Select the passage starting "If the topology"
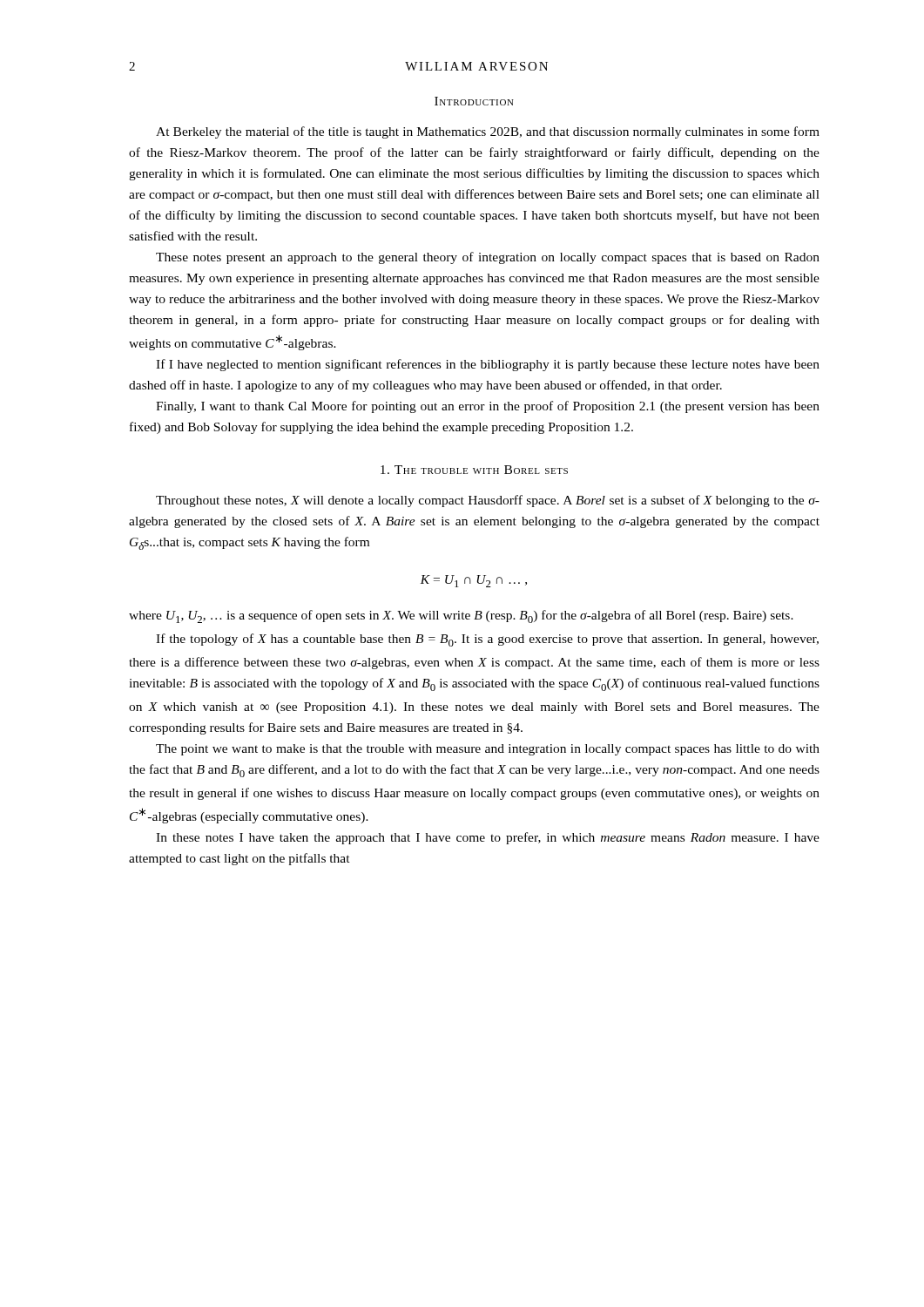The width and height of the screenshot is (924, 1307). point(474,683)
